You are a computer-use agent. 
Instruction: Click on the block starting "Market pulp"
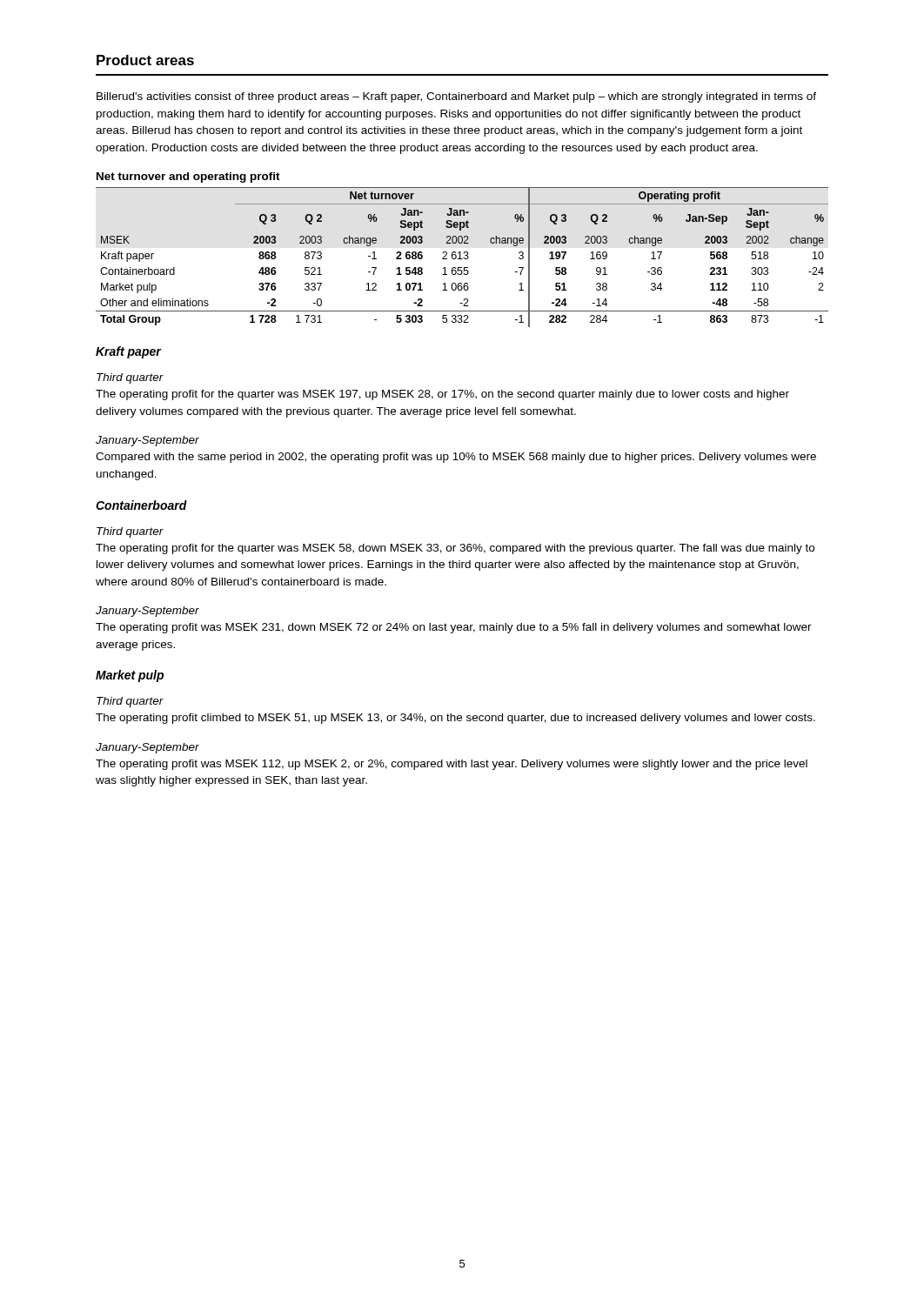pyautogui.click(x=130, y=675)
